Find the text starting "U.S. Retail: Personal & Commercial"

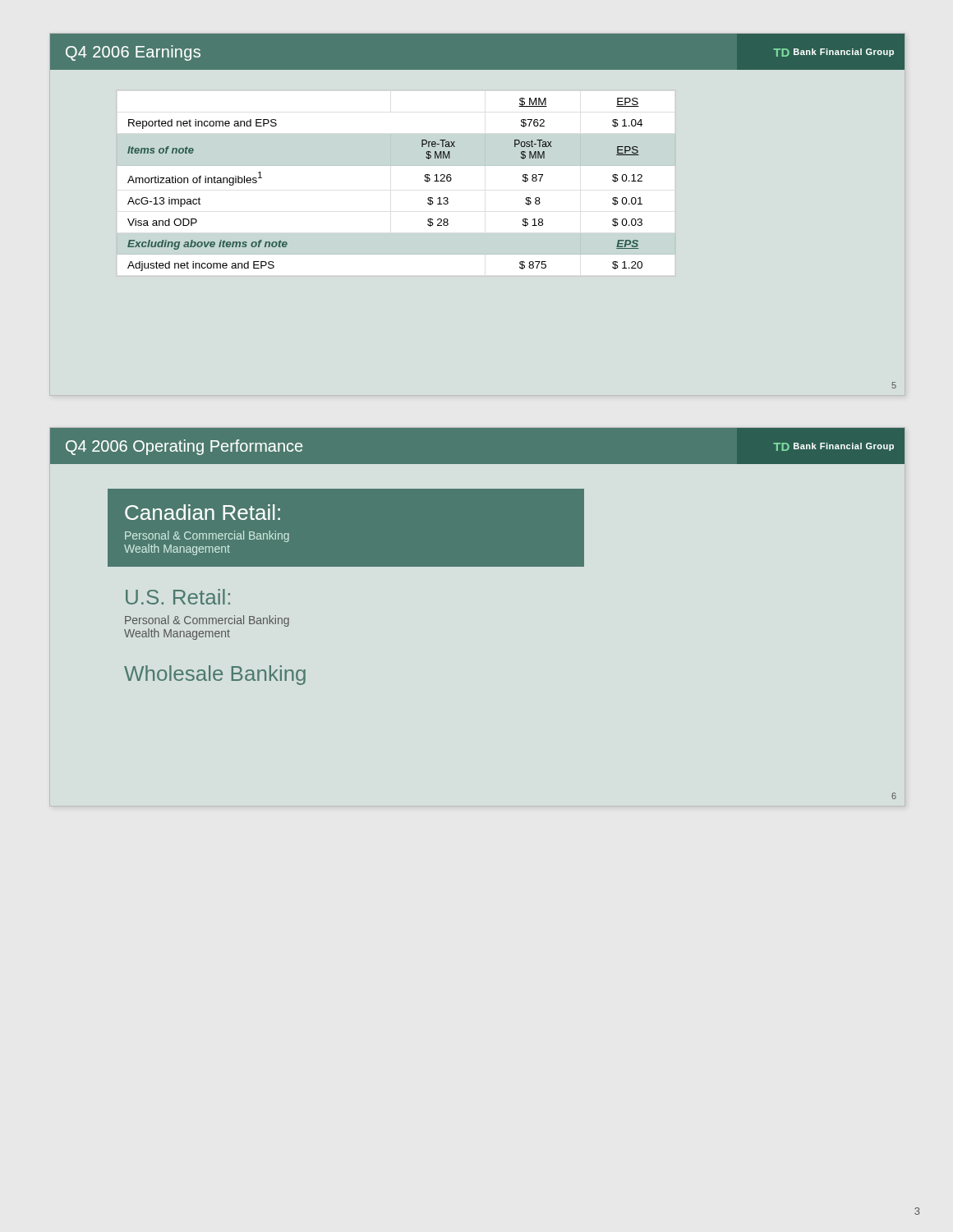178,597
